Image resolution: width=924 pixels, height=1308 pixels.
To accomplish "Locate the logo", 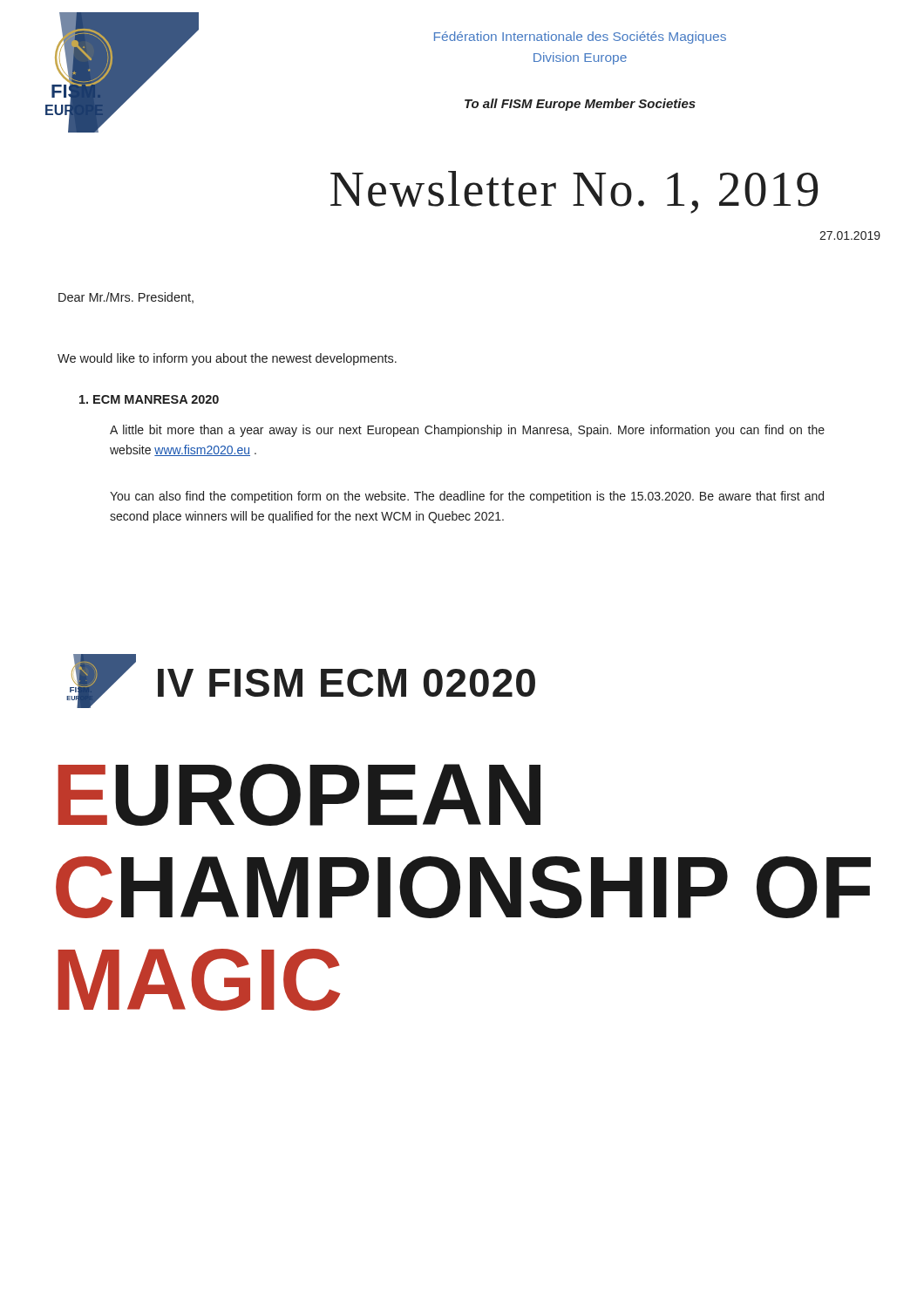I will coord(467,685).
